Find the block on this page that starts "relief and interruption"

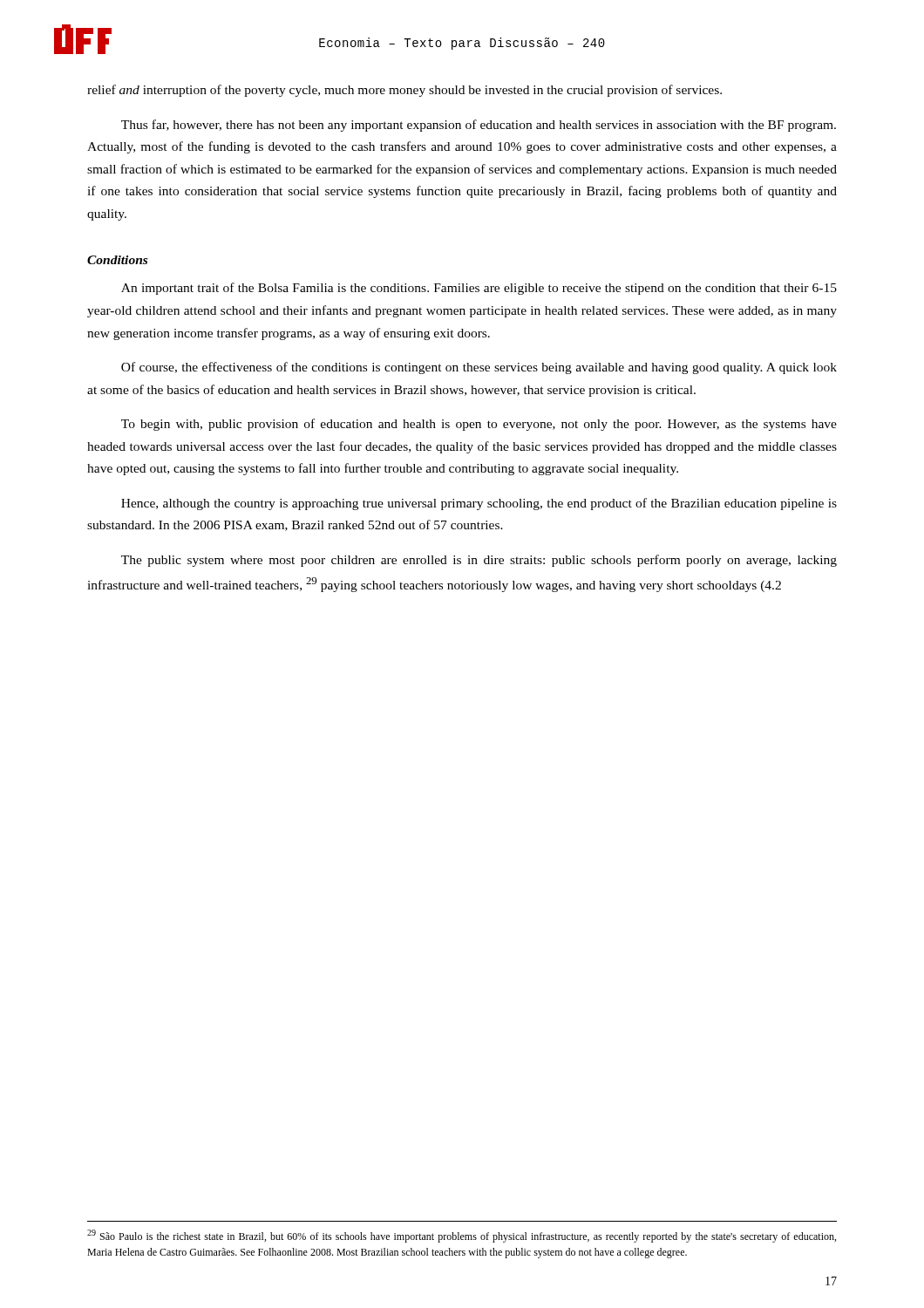[462, 90]
